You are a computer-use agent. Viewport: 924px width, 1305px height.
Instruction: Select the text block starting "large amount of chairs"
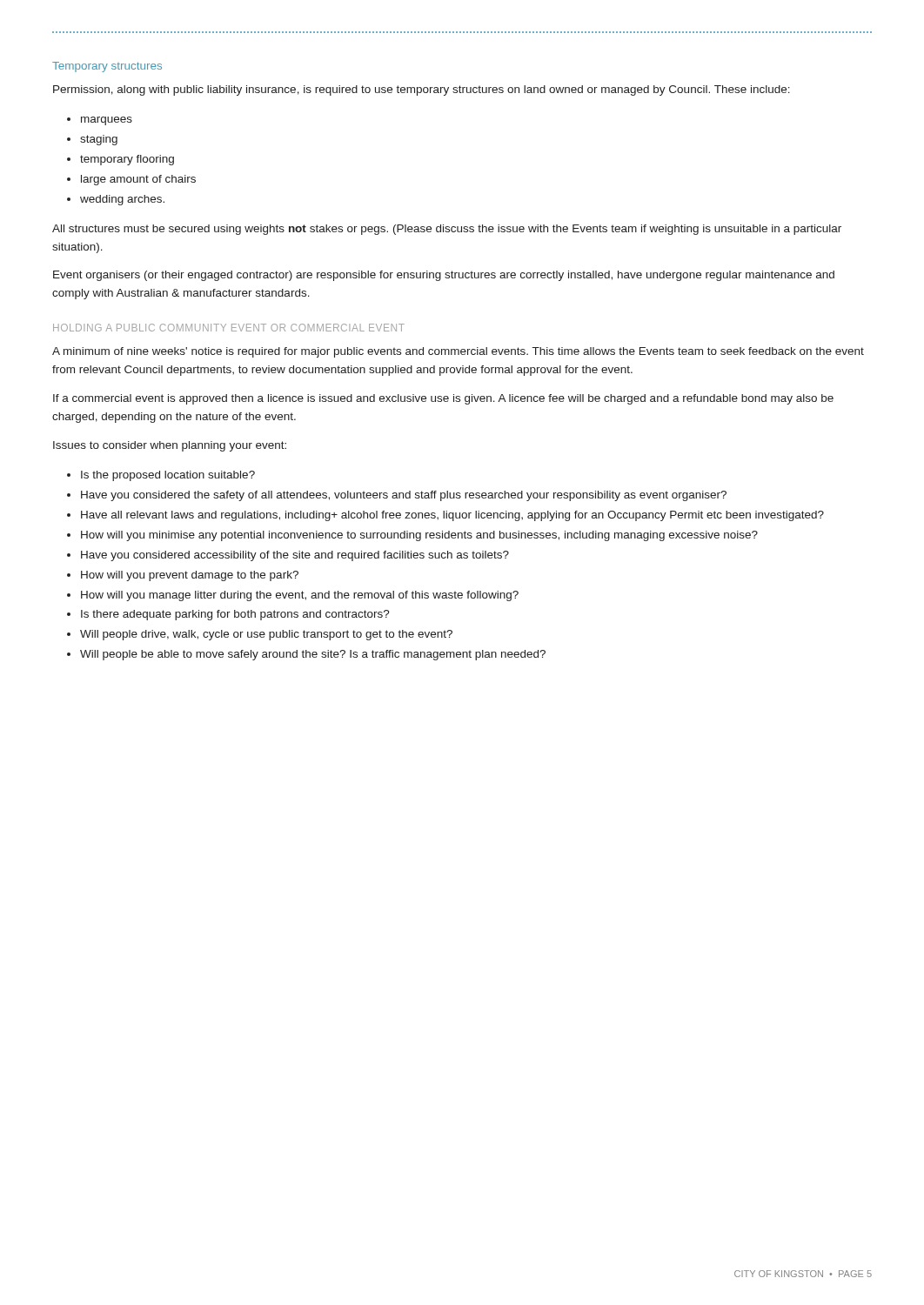[138, 179]
